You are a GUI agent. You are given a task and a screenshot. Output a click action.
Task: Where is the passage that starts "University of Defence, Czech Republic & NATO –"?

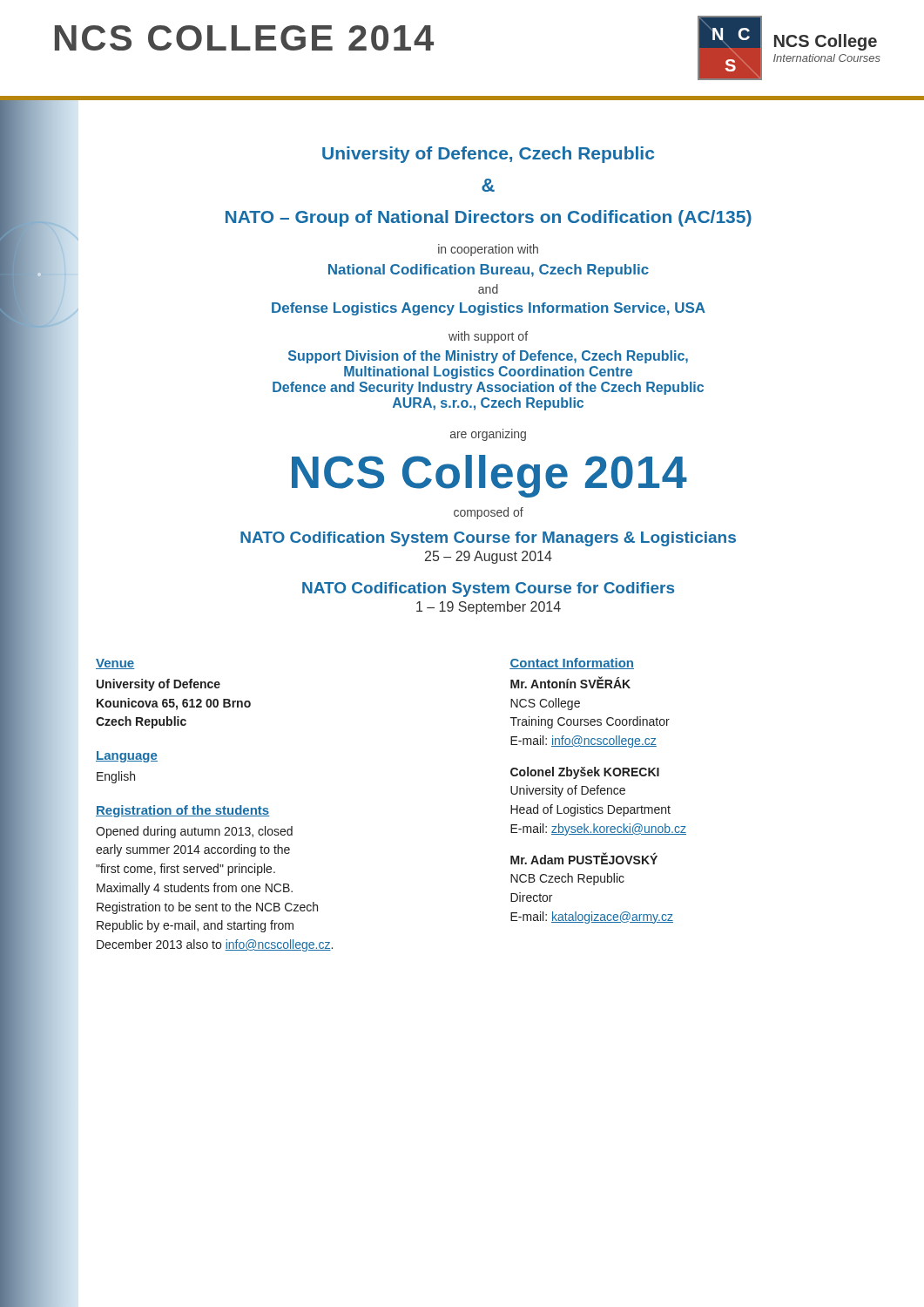(488, 185)
